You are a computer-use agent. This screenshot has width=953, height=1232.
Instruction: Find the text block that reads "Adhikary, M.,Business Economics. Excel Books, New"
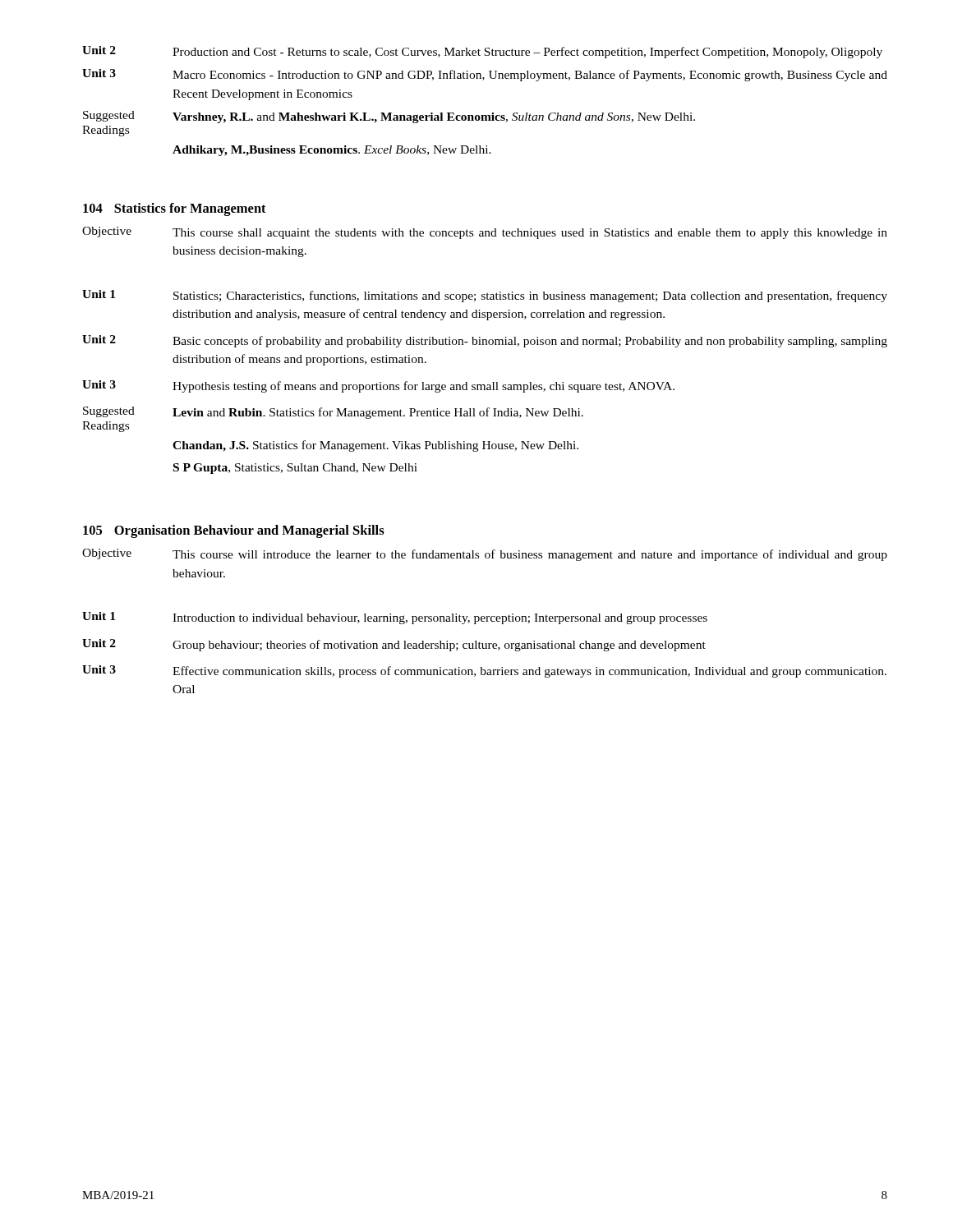332,149
